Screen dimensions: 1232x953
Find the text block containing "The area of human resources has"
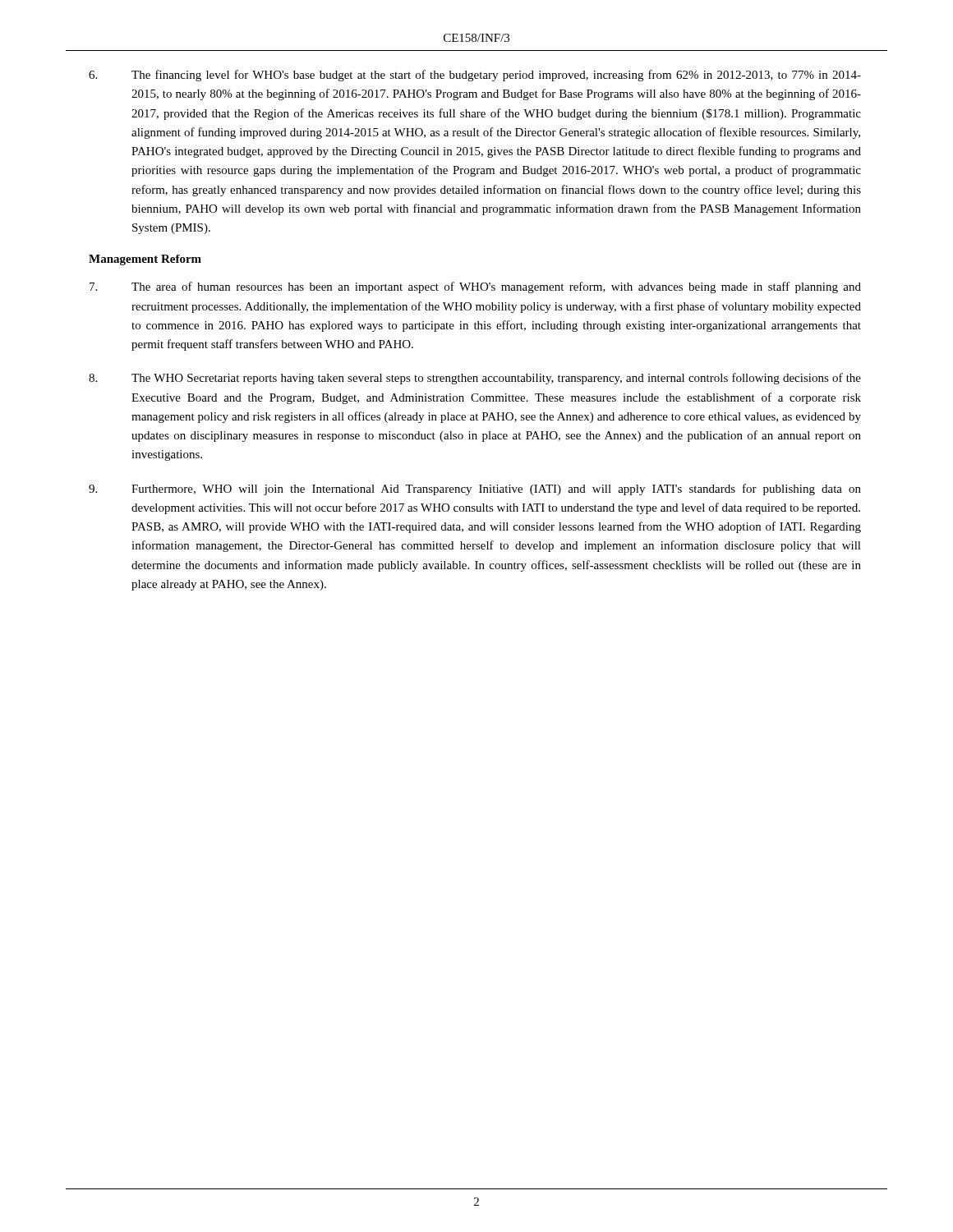[x=475, y=316]
